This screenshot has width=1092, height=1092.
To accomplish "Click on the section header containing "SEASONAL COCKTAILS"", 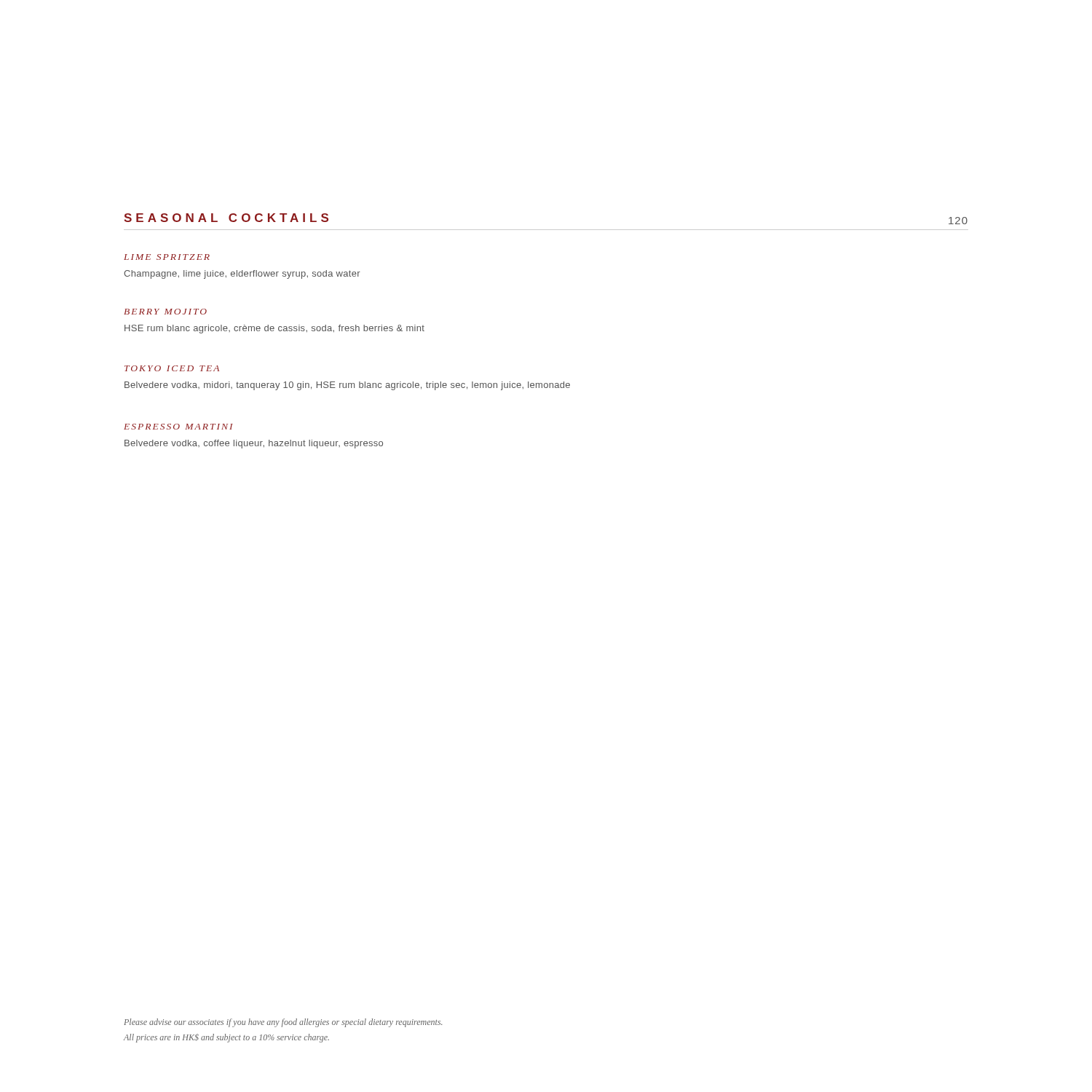I will pos(228,218).
